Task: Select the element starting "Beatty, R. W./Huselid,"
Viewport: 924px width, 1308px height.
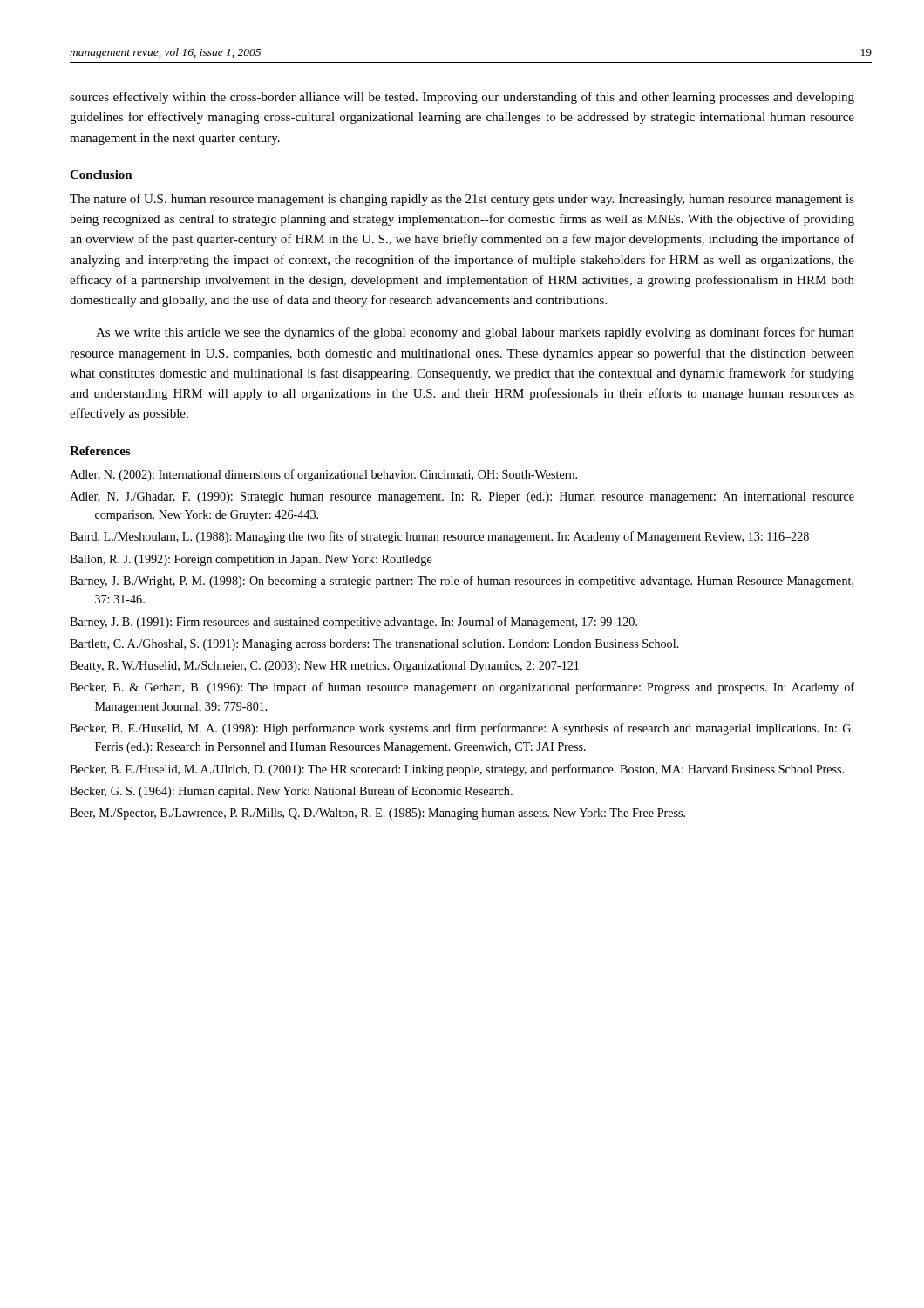Action: (325, 665)
